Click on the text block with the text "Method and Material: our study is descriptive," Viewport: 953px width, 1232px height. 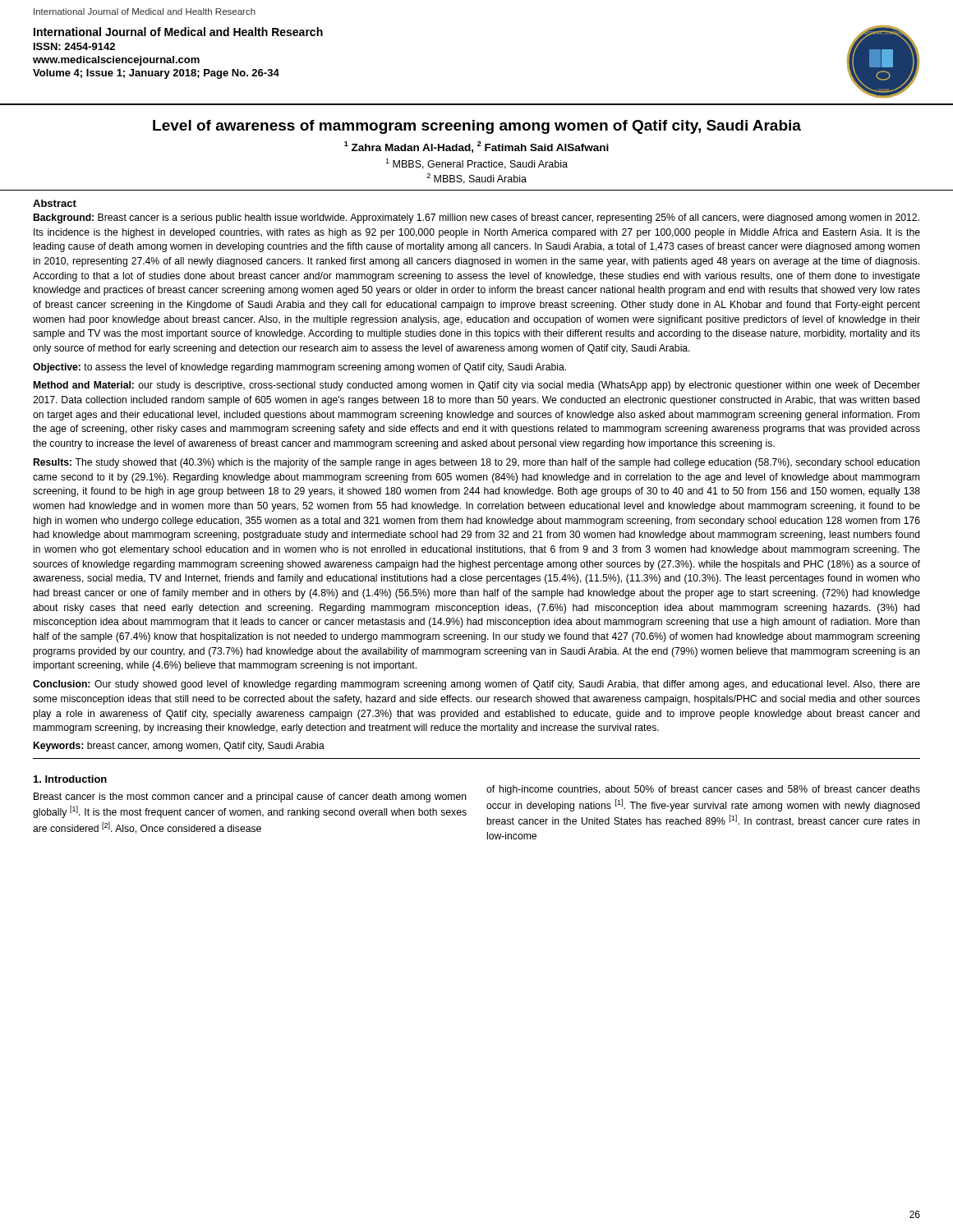pos(476,415)
